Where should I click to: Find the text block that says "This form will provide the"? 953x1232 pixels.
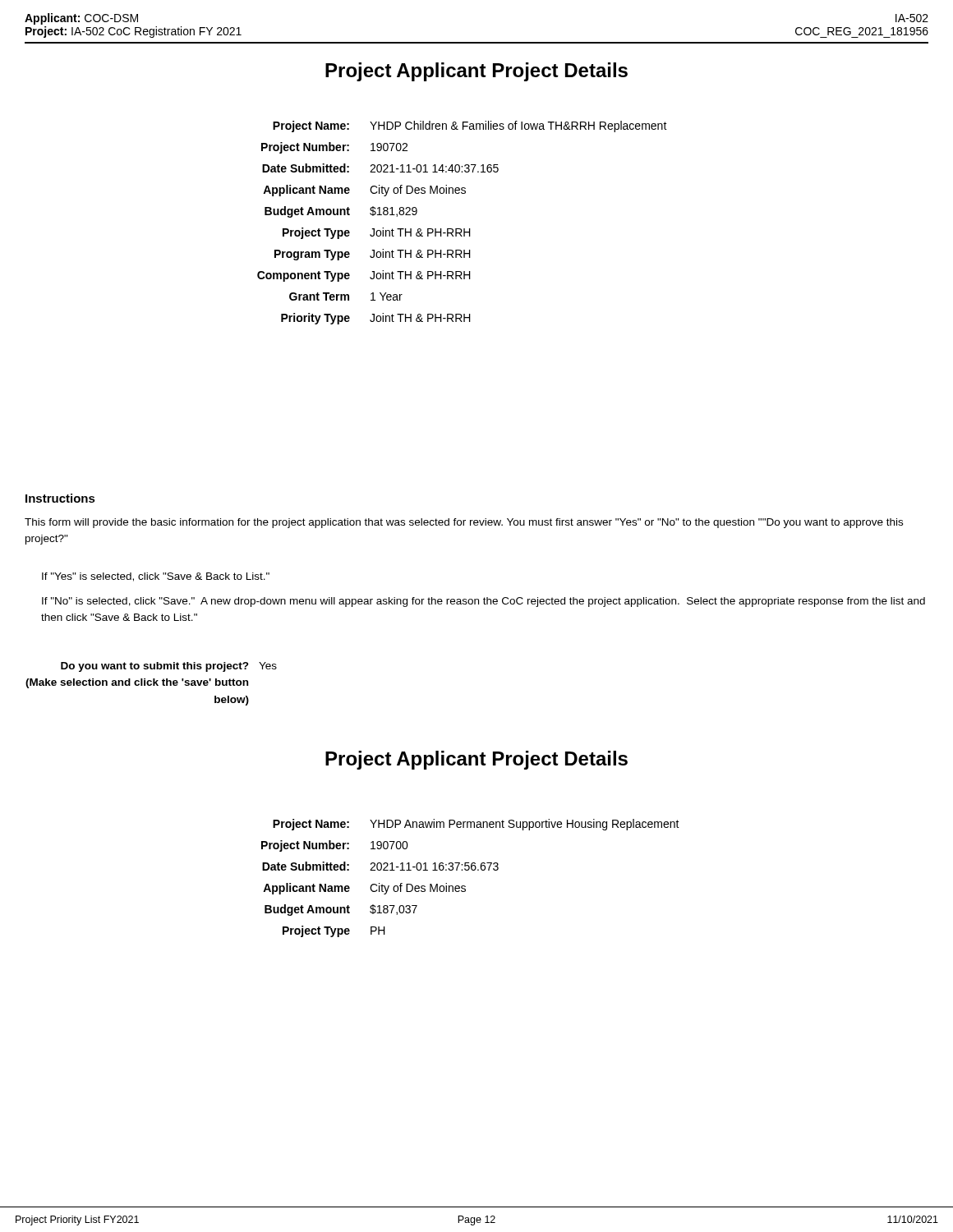click(464, 530)
